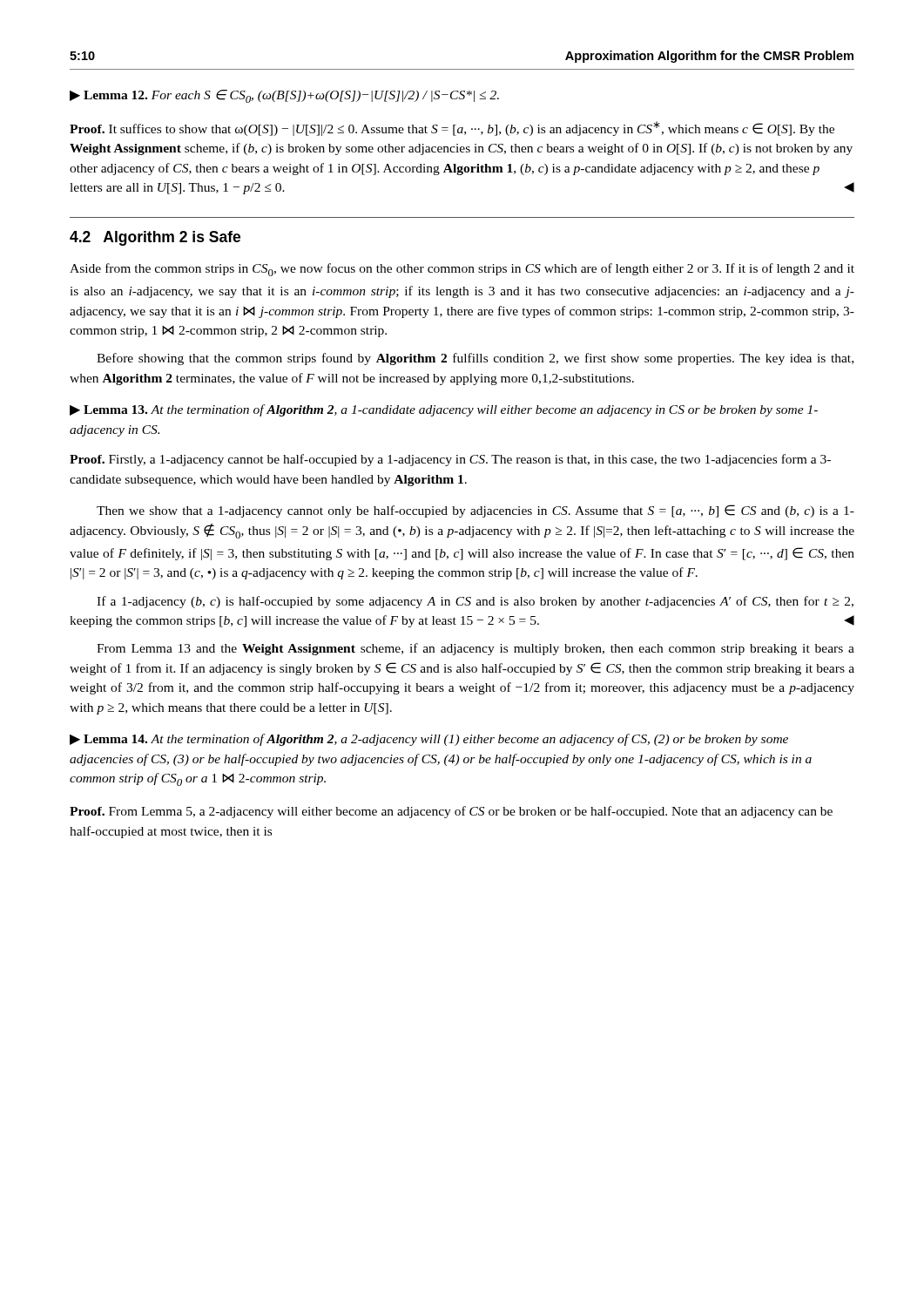Point to the text block starting "Proof. From Lemma 5,"

[x=451, y=821]
